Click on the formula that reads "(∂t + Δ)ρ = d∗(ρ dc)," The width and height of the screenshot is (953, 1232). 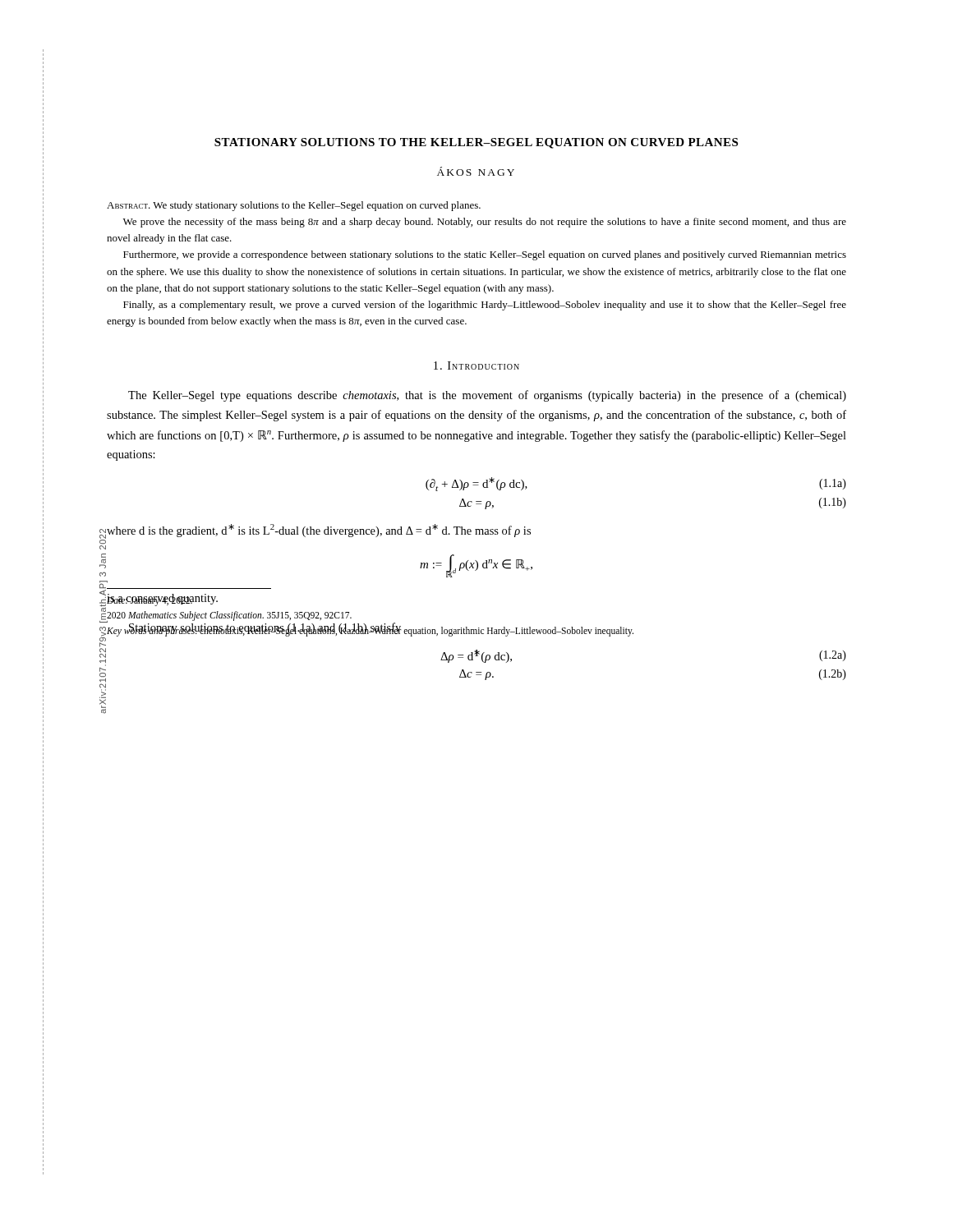[x=484, y=483]
